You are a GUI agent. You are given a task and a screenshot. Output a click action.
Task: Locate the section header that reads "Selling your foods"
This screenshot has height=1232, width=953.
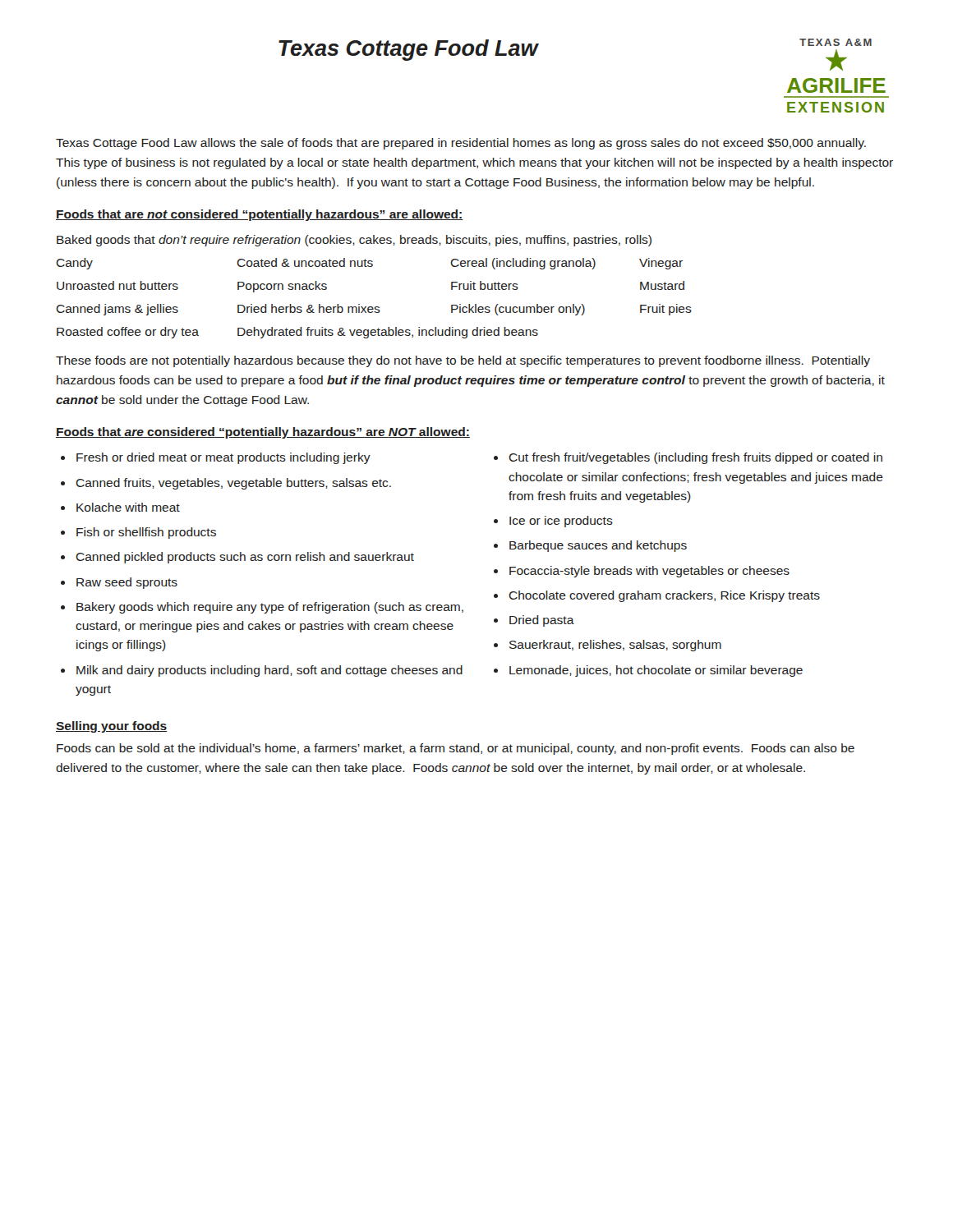[111, 727]
